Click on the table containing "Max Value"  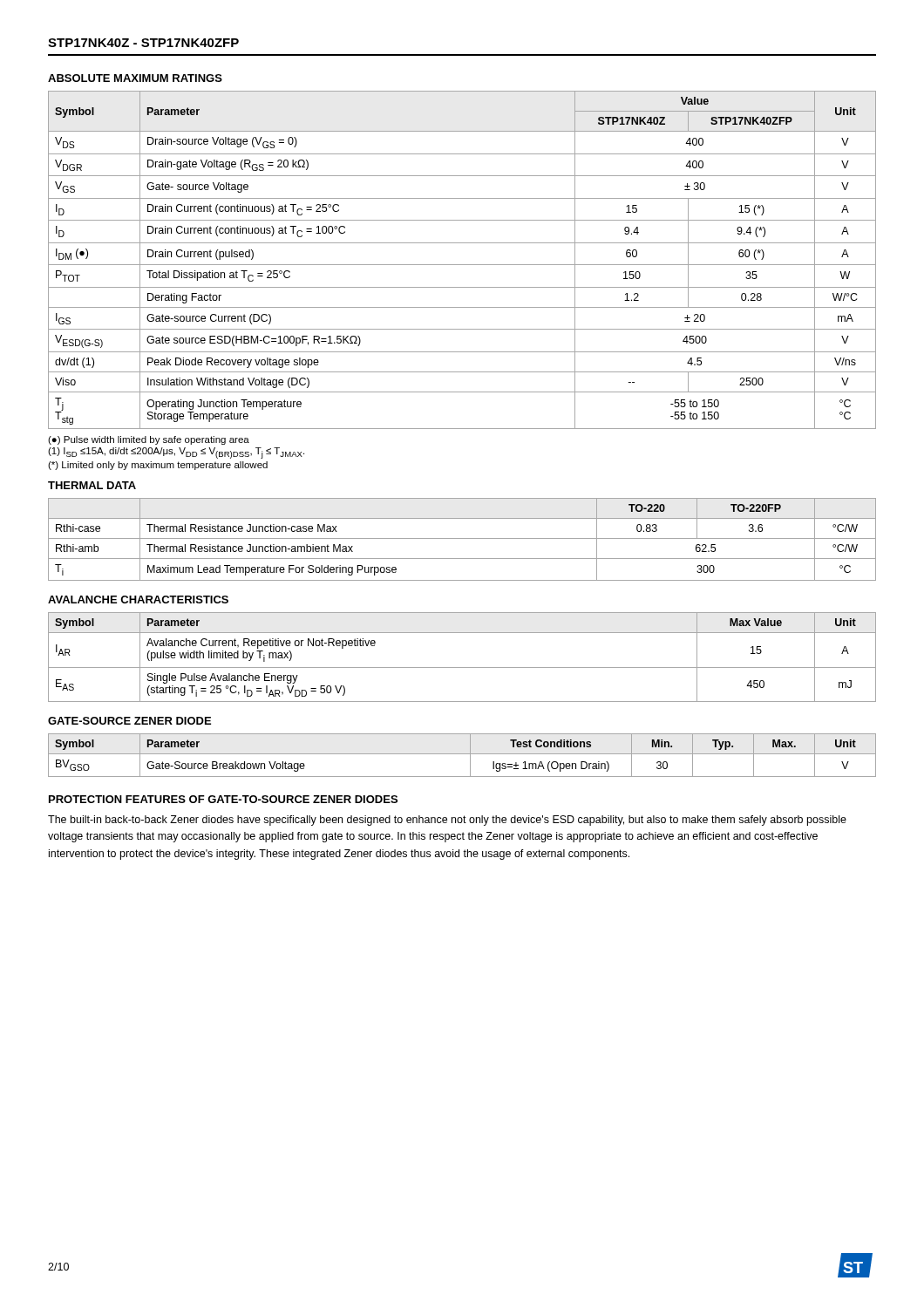coord(462,657)
